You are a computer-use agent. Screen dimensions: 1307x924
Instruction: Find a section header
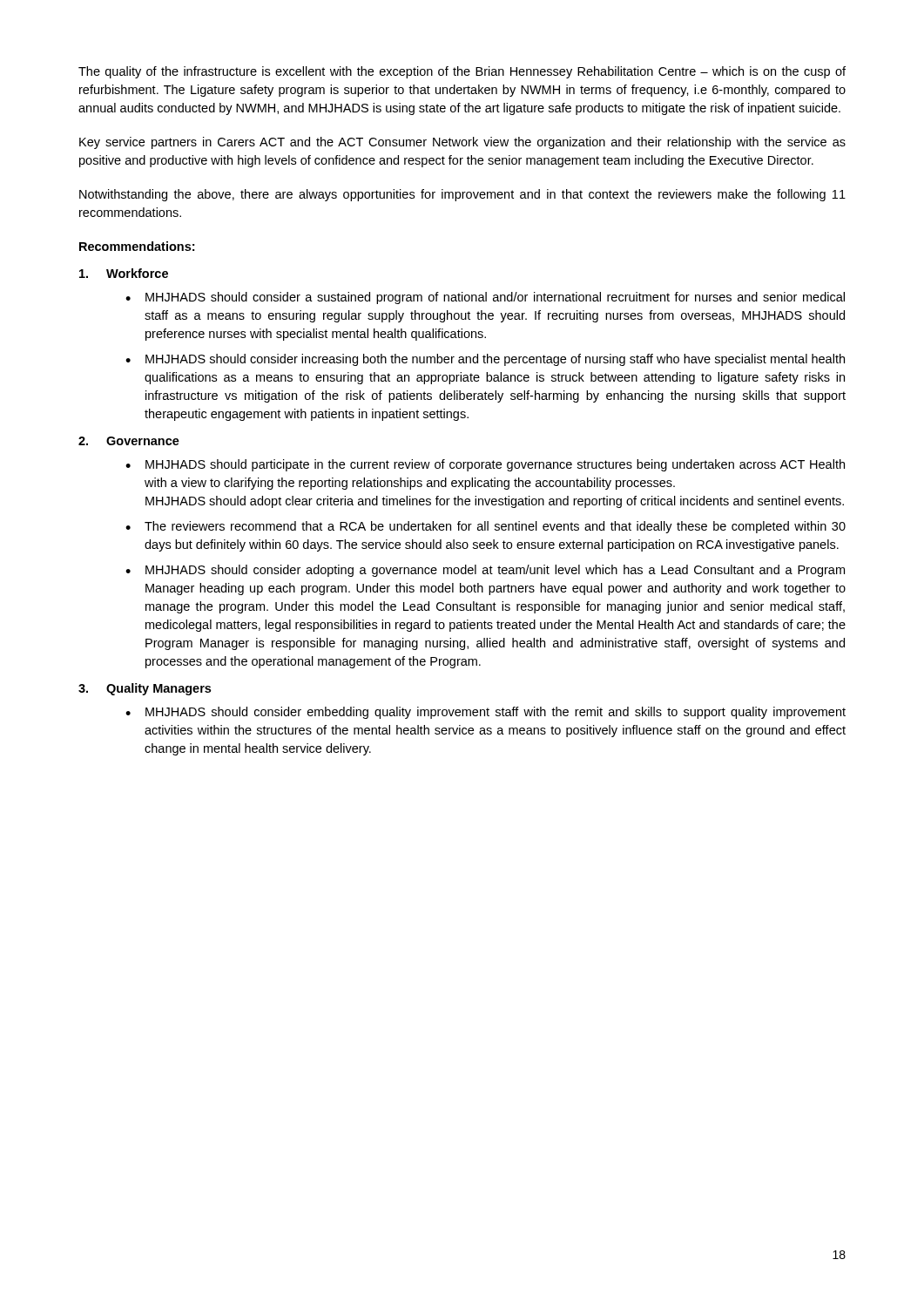(x=137, y=247)
